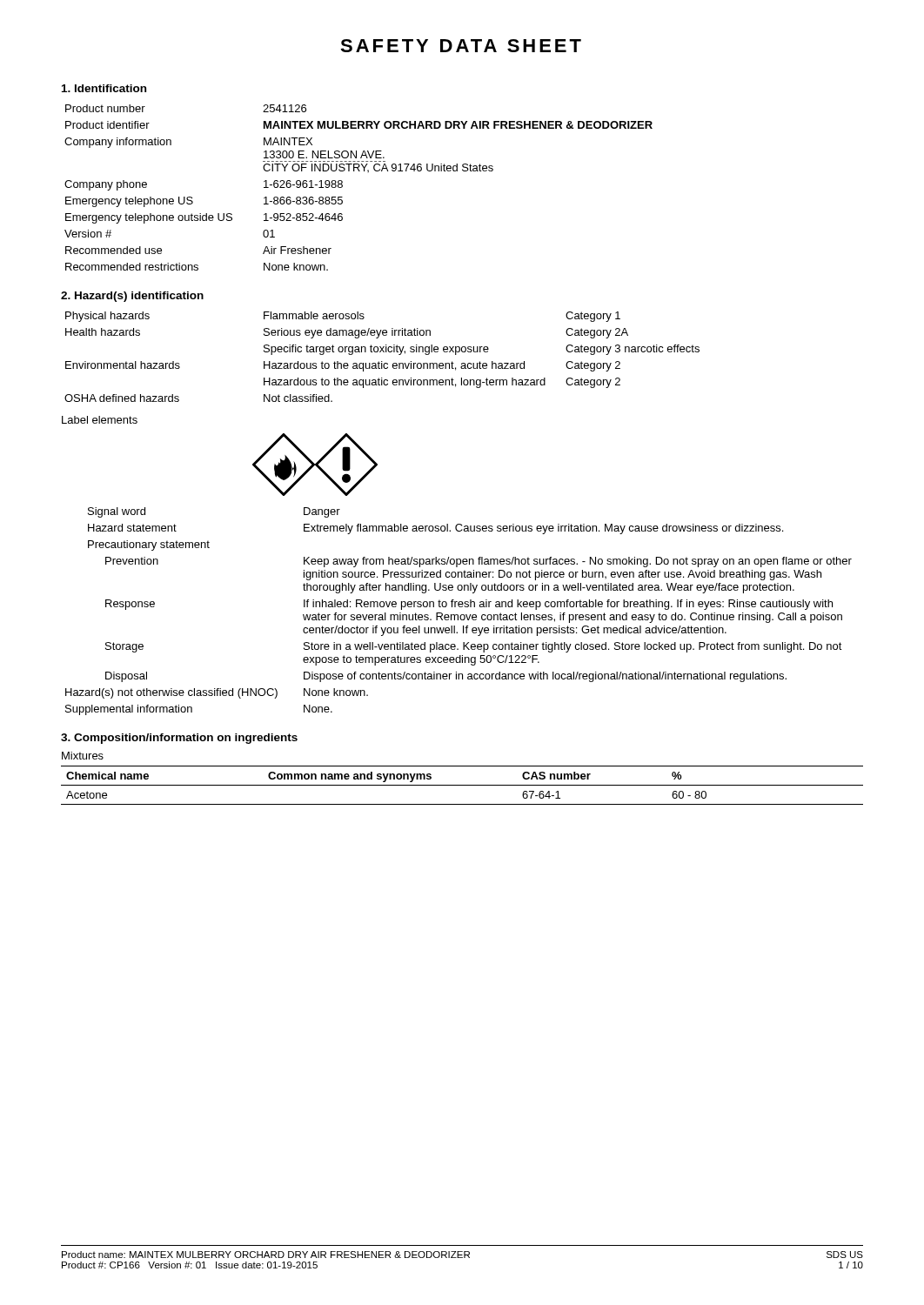The width and height of the screenshot is (924, 1305).
Task: Click on the text containing "Label elements"
Action: tap(99, 420)
